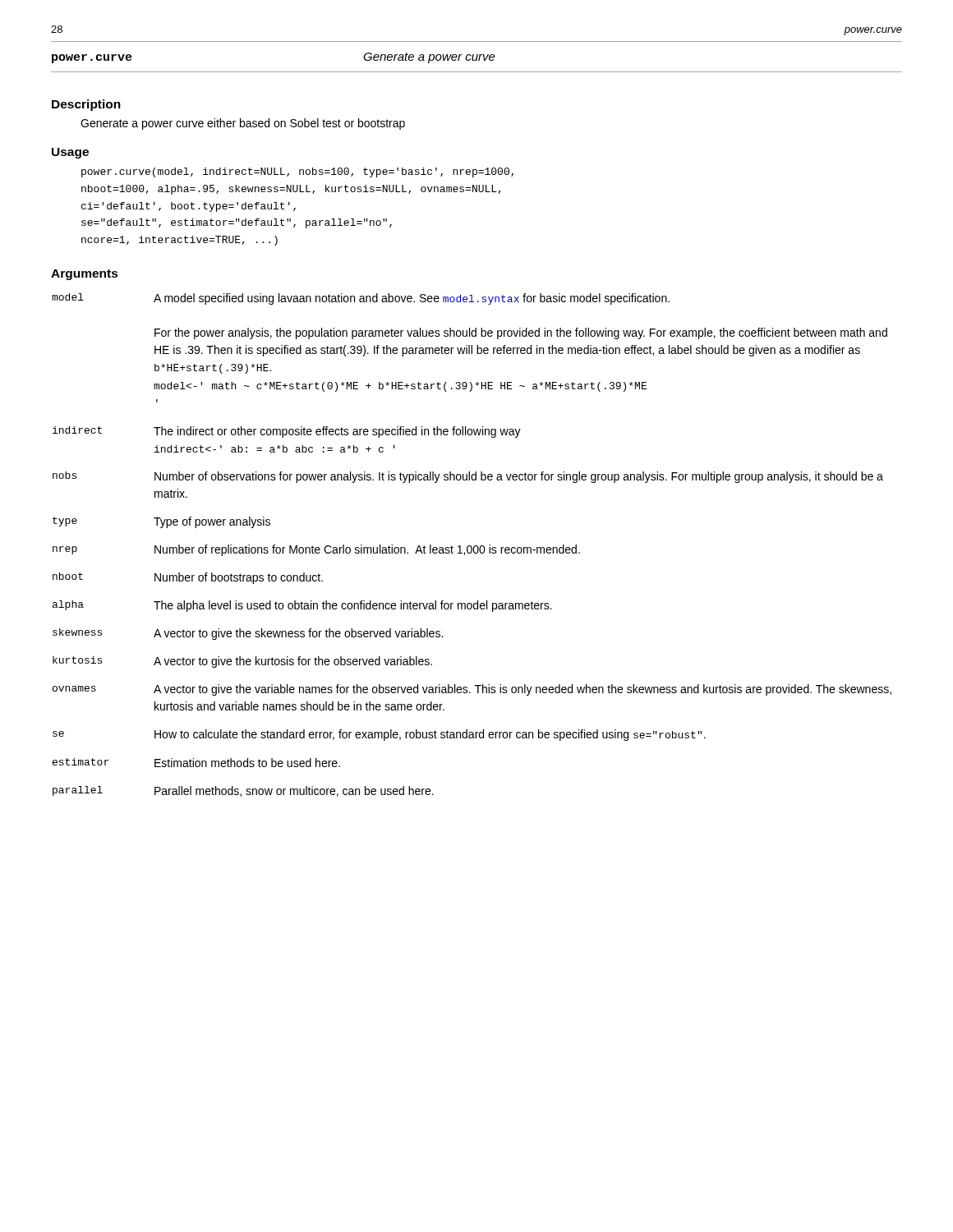Find the formula with the text "power.curve(model, indirect=NULL, nobs=100, type='basic',"

(x=297, y=172)
